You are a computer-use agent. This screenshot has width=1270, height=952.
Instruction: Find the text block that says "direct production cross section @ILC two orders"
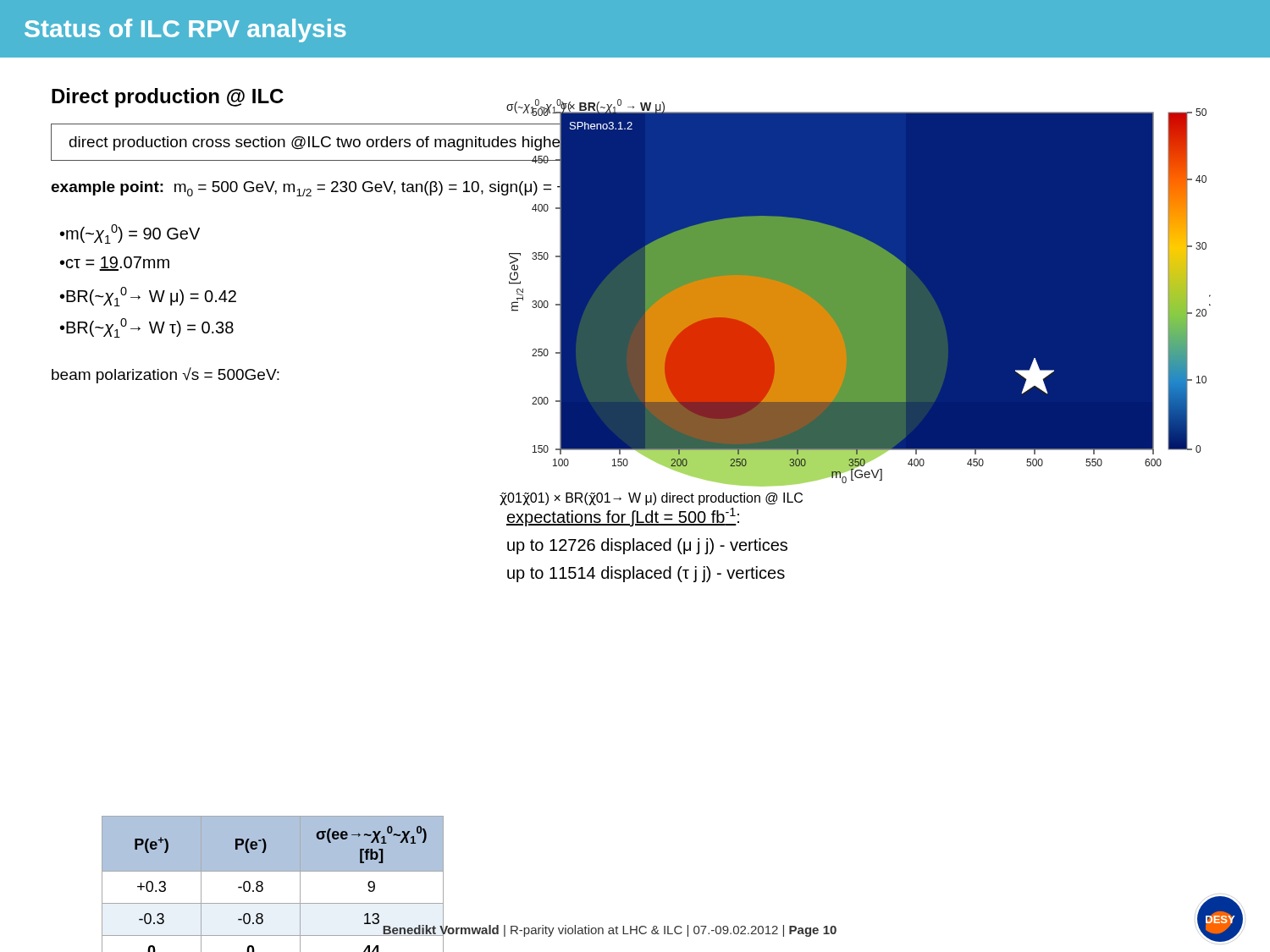point(362,142)
